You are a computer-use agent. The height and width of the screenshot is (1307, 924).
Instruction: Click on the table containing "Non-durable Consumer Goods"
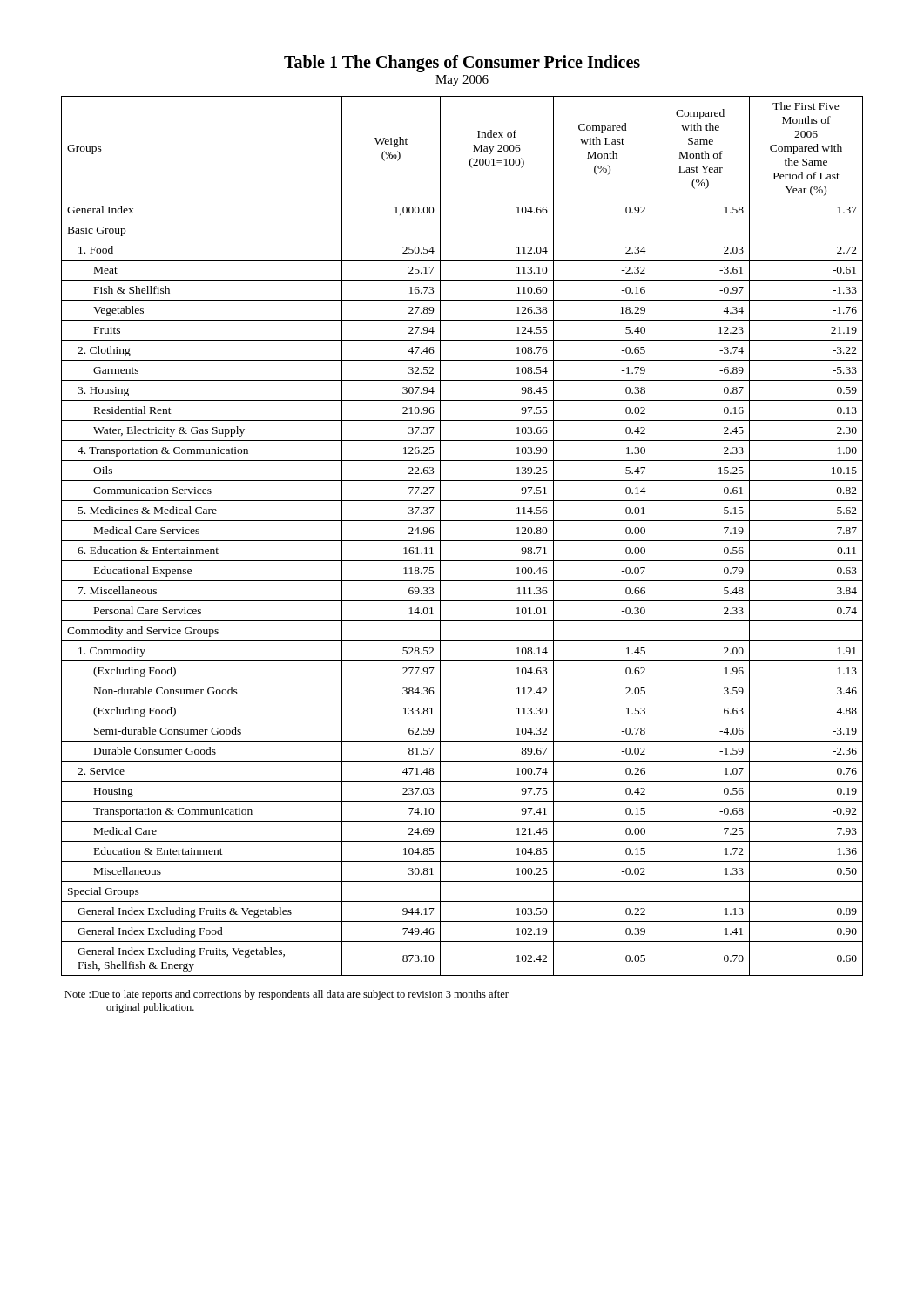pyautogui.click(x=462, y=536)
